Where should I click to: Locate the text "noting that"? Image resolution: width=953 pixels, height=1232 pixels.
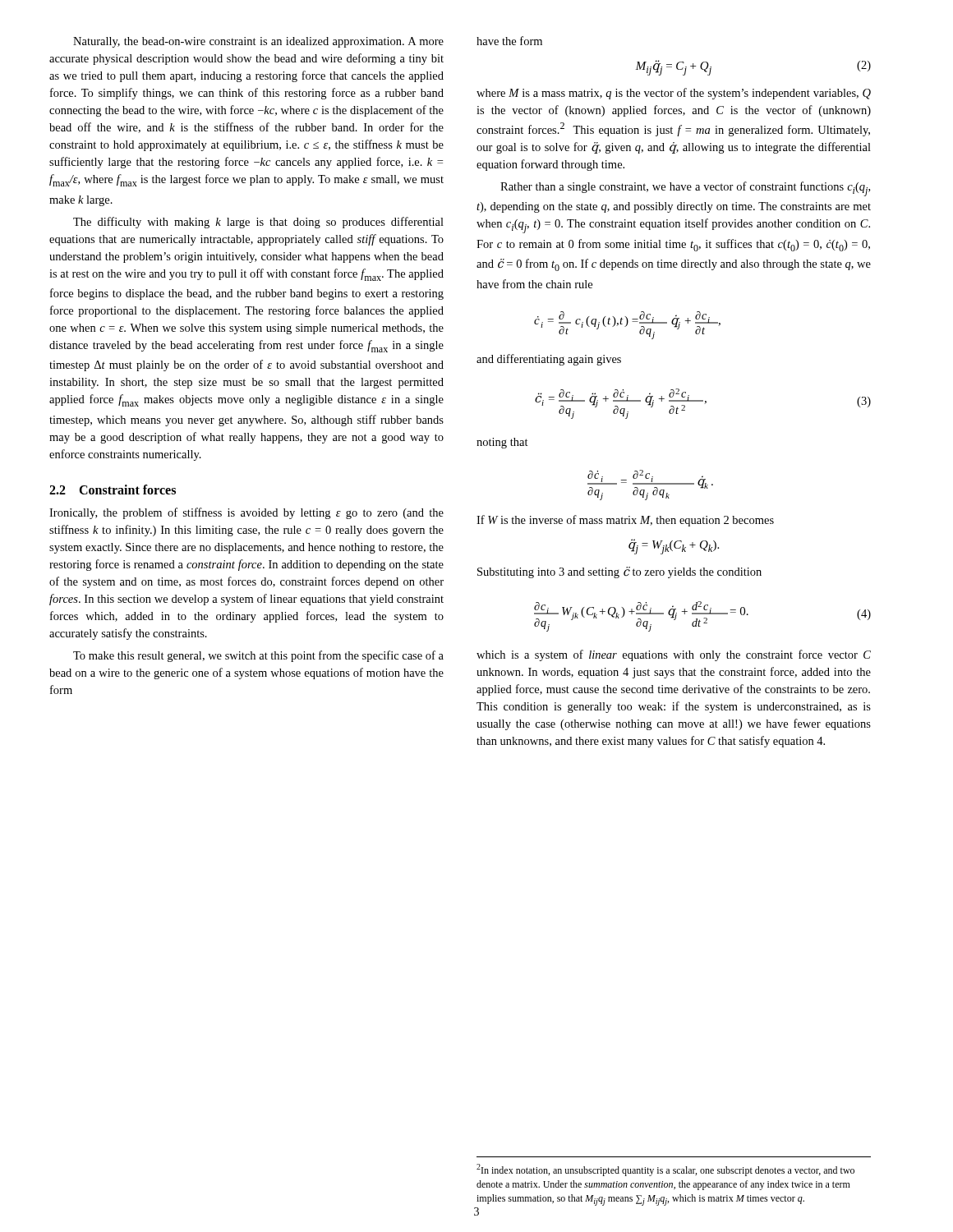(502, 443)
